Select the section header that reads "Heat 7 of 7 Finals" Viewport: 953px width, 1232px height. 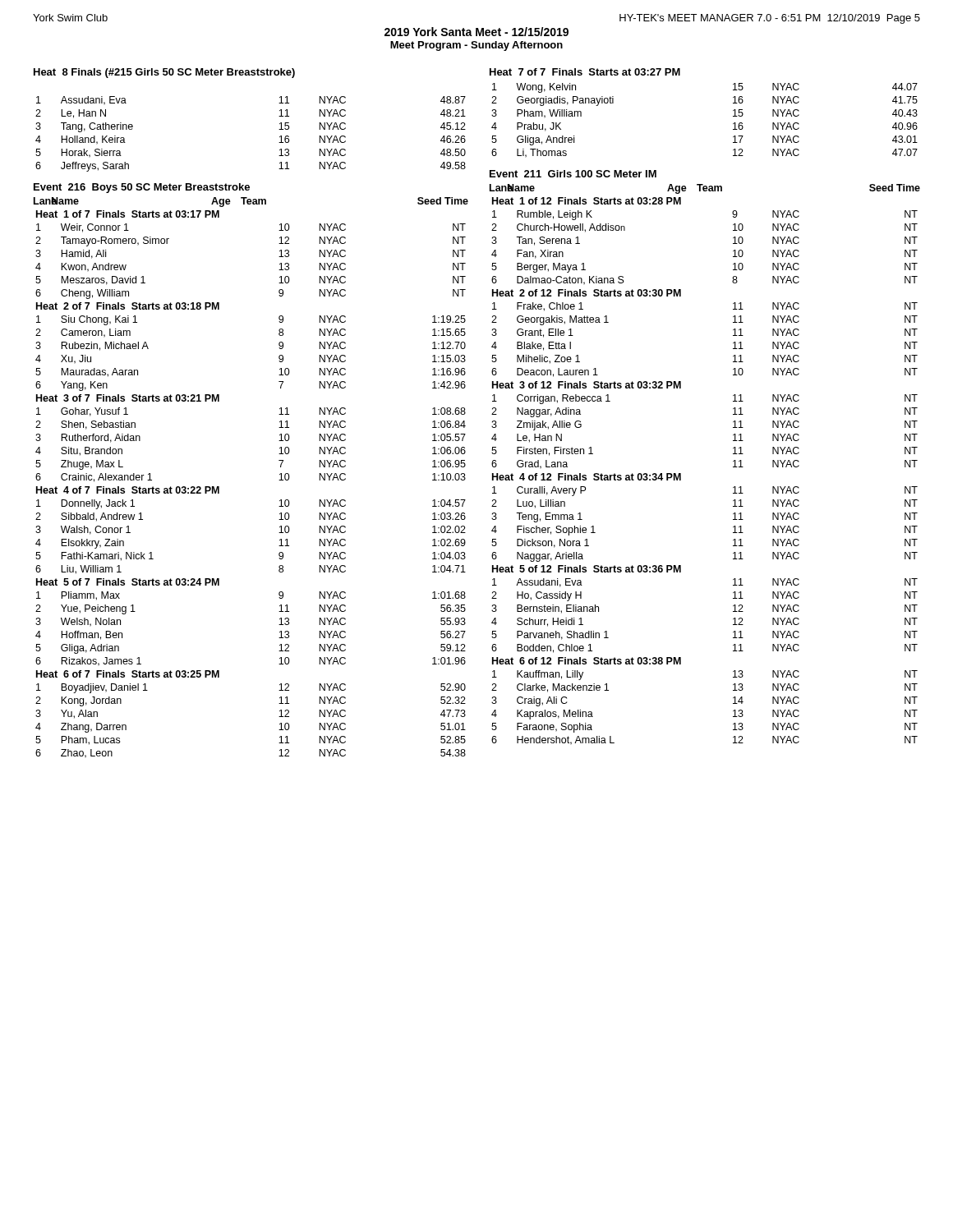tap(585, 72)
